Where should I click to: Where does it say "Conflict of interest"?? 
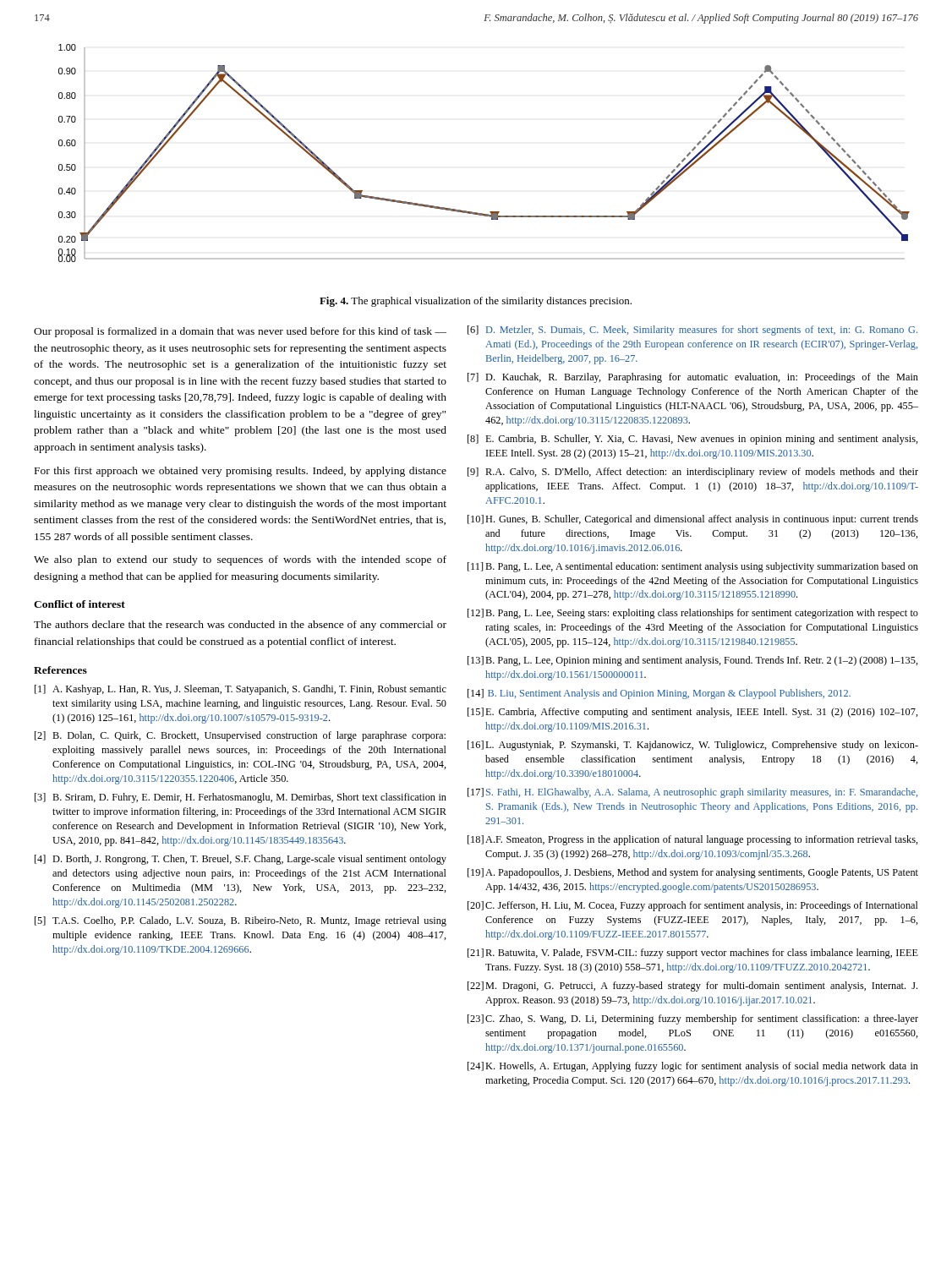(79, 604)
